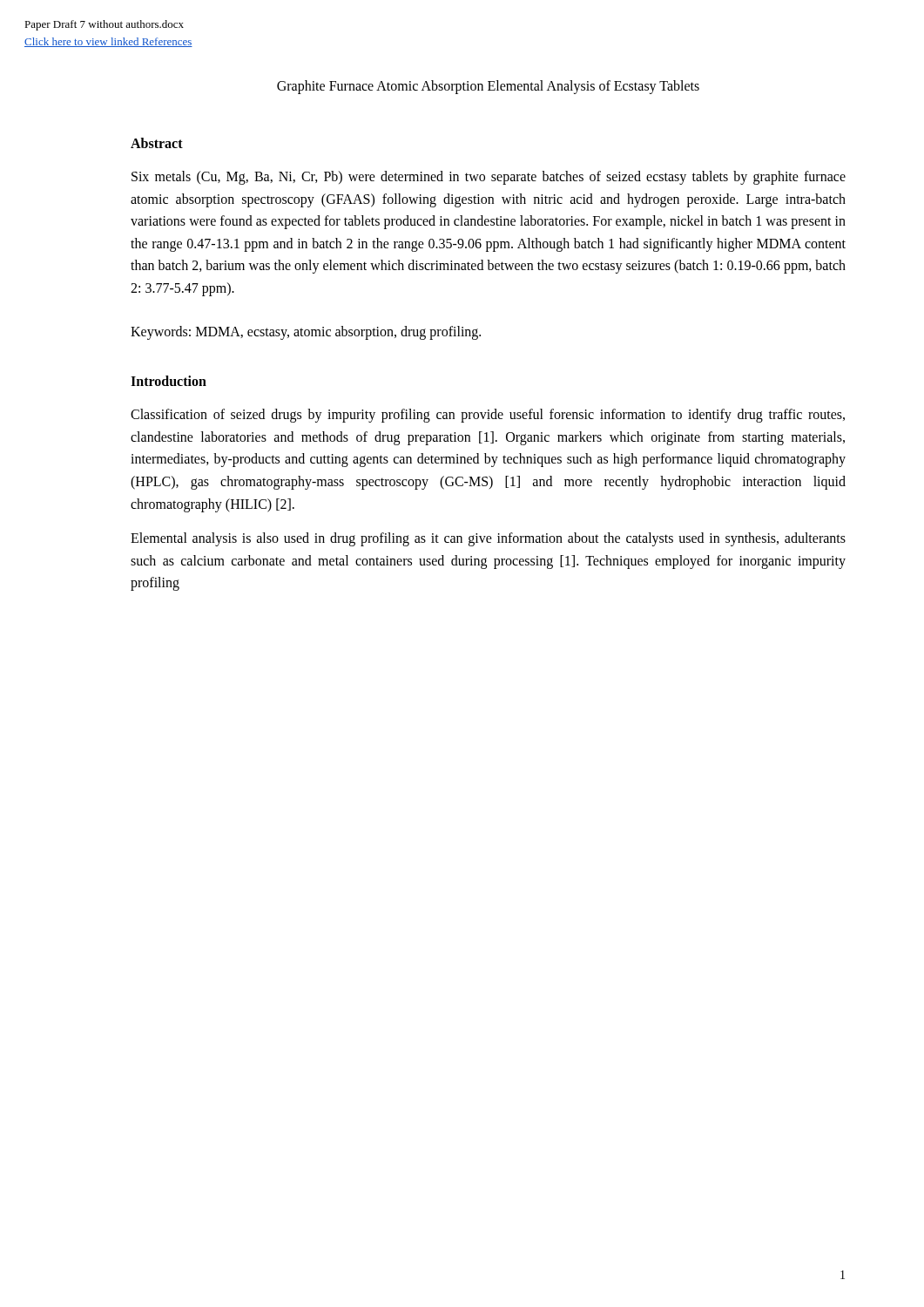Where is the passage that starts "Classification of seized drugs by impurity"?
Image resolution: width=924 pixels, height=1307 pixels.
click(x=488, y=459)
